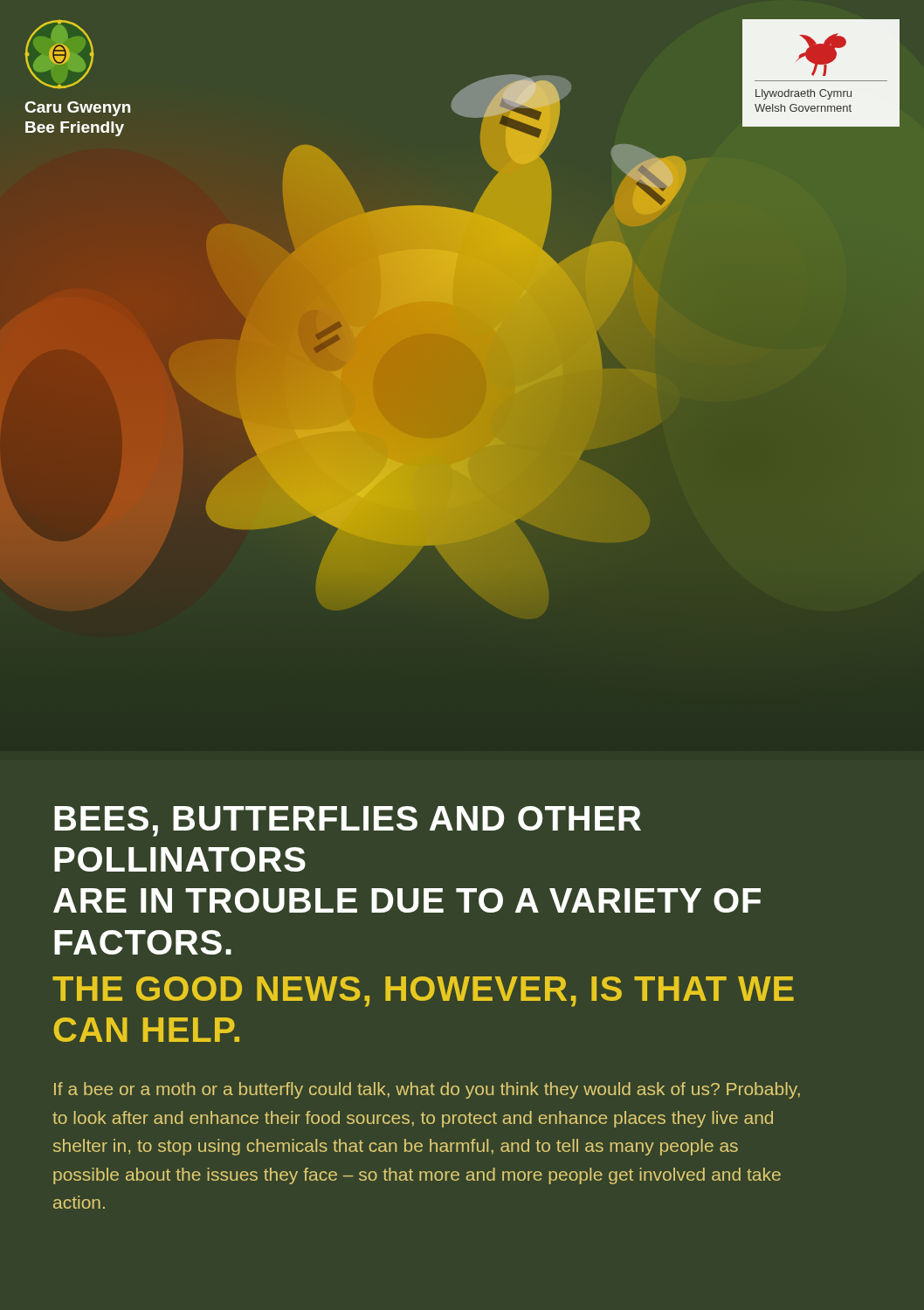This screenshot has width=924, height=1310.
Task: Click on the text starting "BEES, BUTTERFLIES AND OTHER"
Action: [x=407, y=880]
